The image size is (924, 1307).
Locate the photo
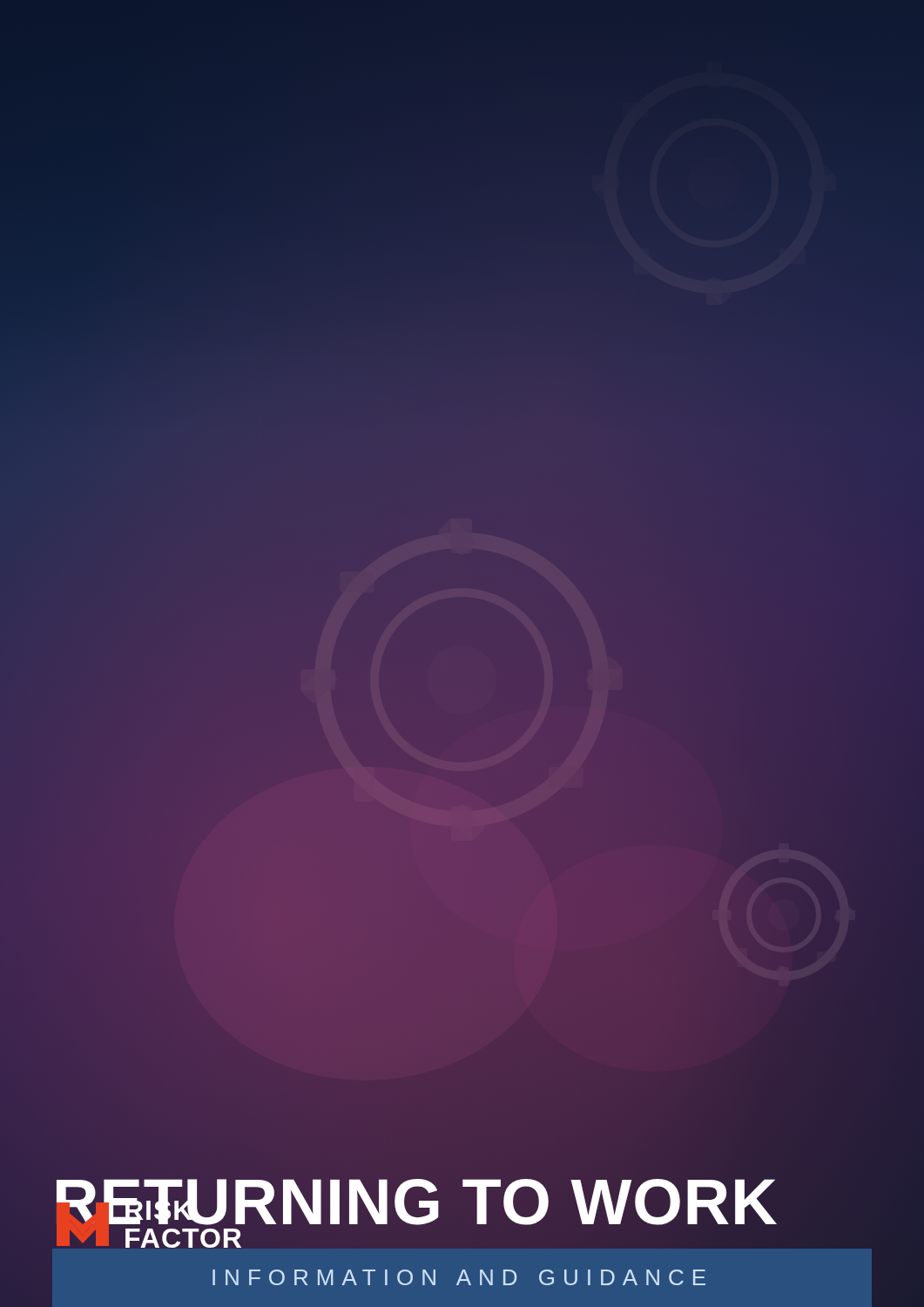tap(462, 654)
